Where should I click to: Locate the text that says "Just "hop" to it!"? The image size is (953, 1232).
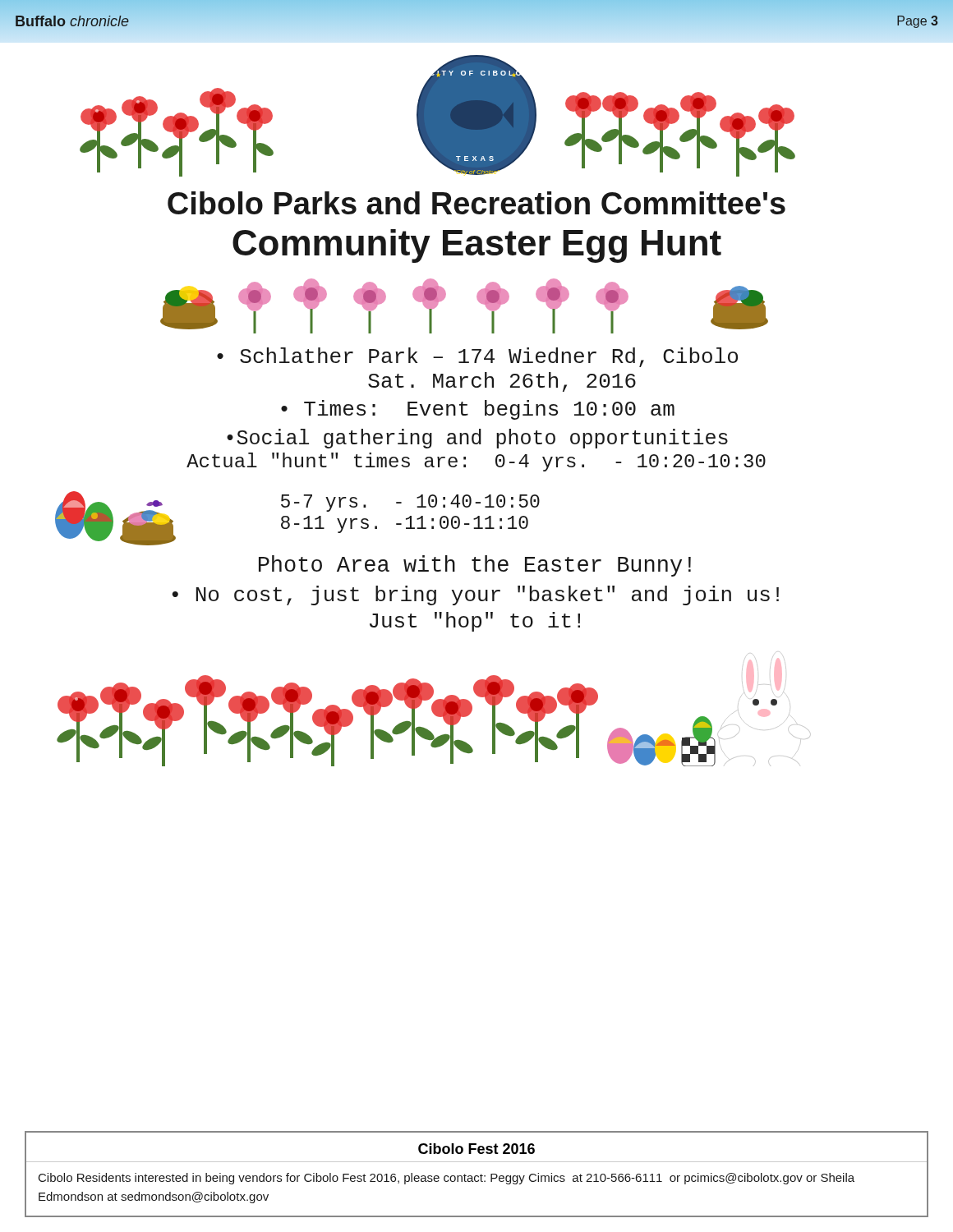476,622
